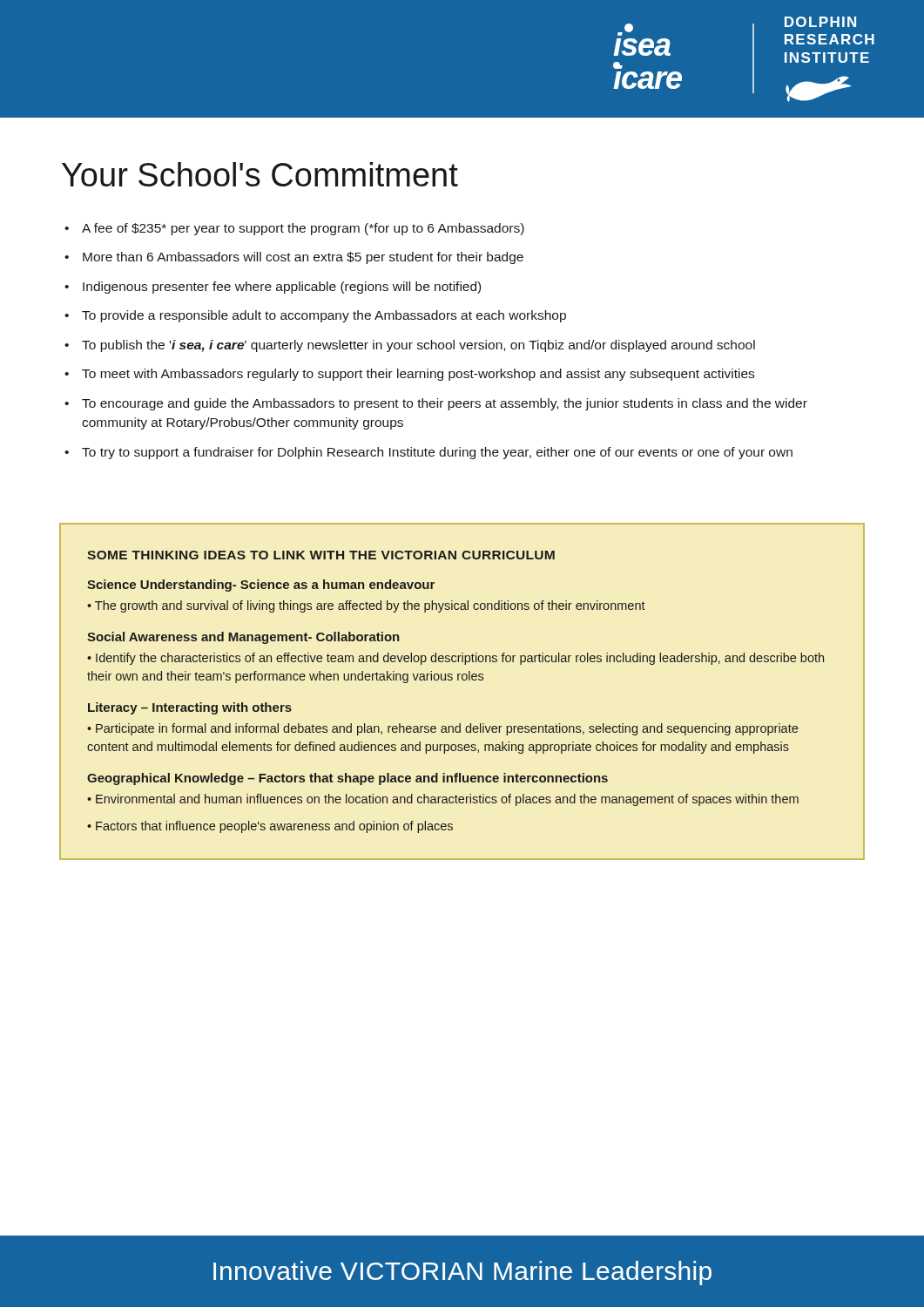Image resolution: width=924 pixels, height=1307 pixels.
Task: Select the text starting "To try to support a fundraiser for"
Action: pyautogui.click(x=438, y=452)
